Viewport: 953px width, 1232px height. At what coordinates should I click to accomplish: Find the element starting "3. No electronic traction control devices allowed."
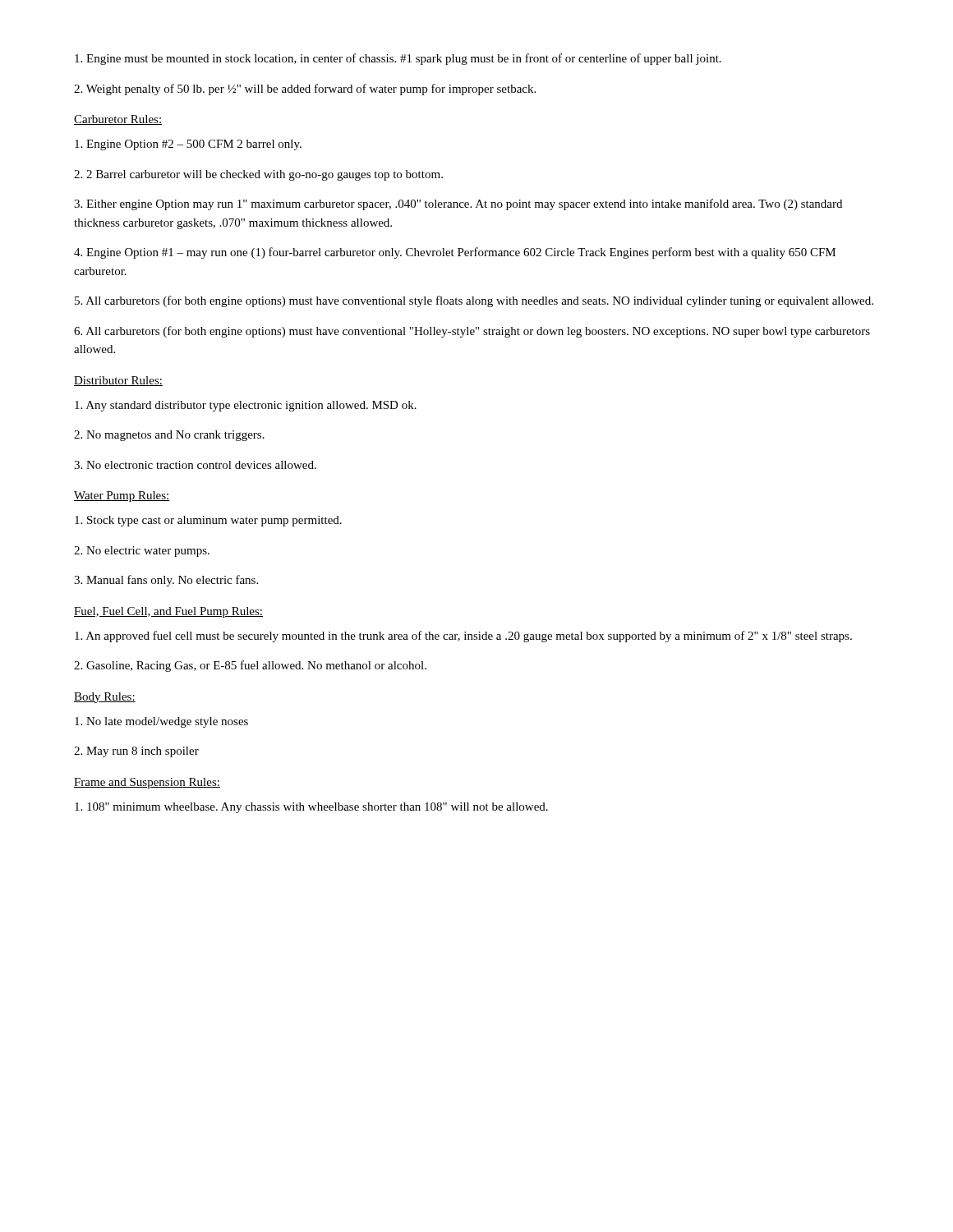coord(195,464)
